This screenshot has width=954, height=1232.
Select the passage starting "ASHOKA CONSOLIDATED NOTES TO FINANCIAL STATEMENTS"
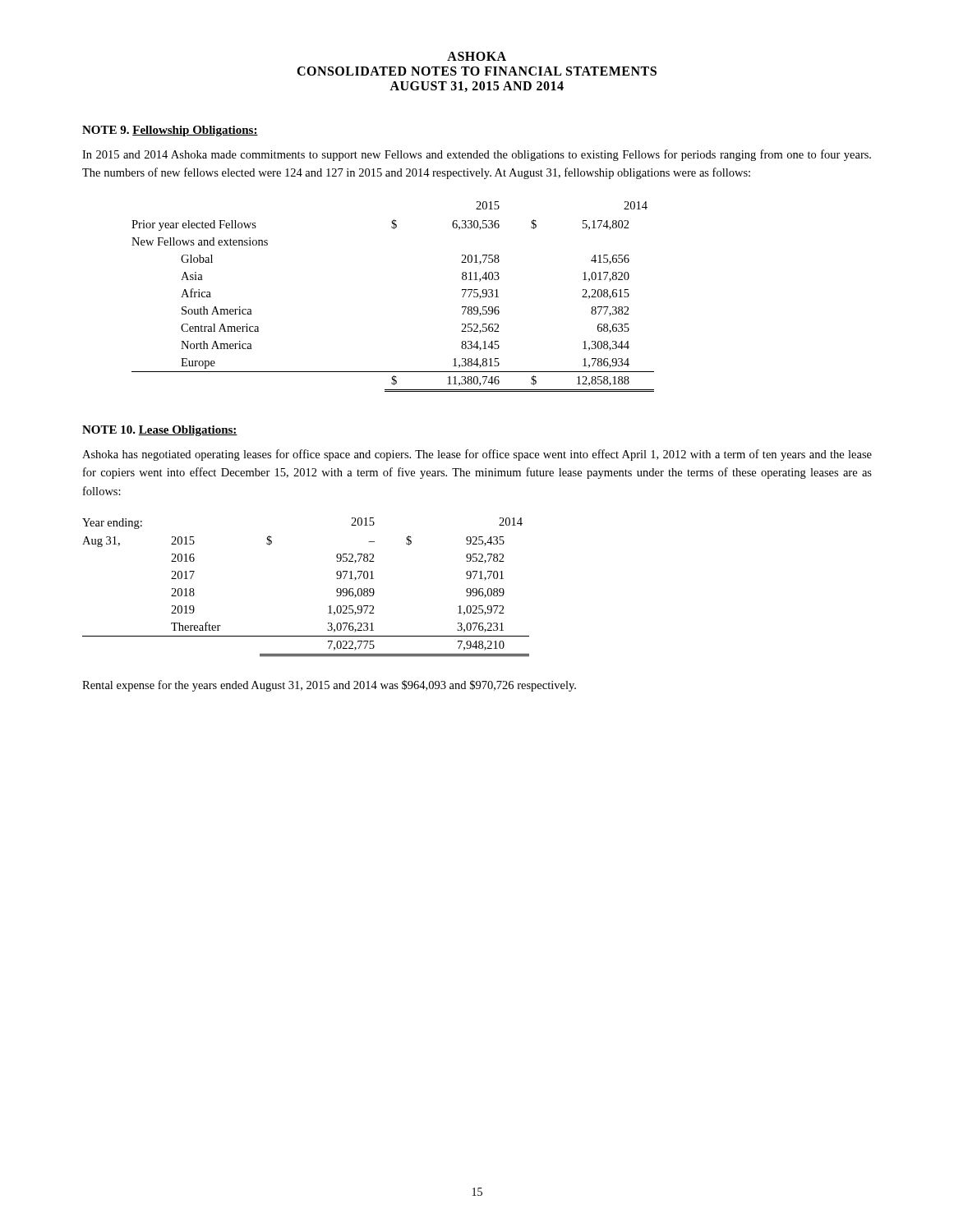click(477, 71)
